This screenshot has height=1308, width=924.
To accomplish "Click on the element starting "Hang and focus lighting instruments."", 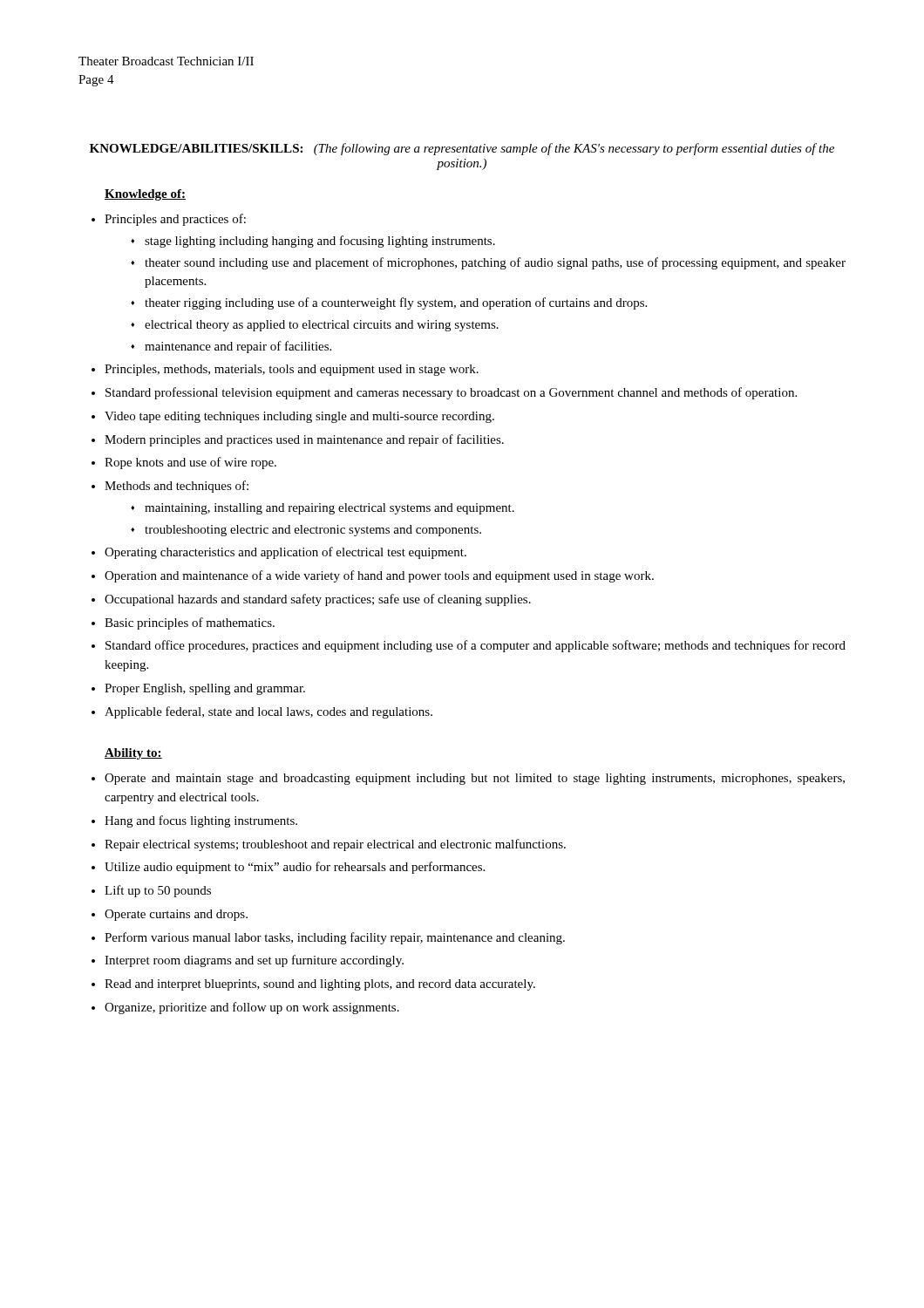I will tap(201, 821).
